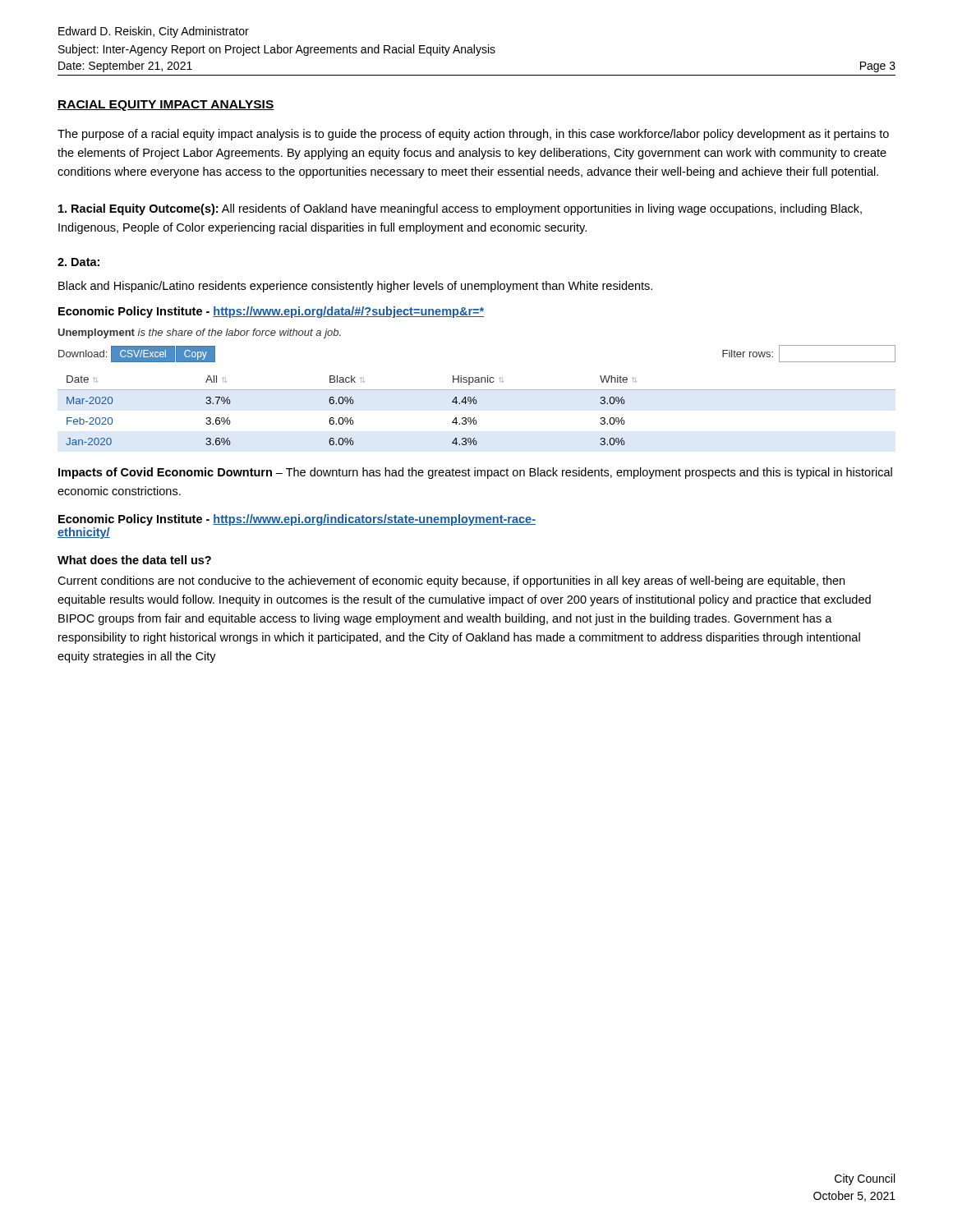Select the table that reads "Black ⇅"
Screen dimensions: 1232x953
pos(476,389)
